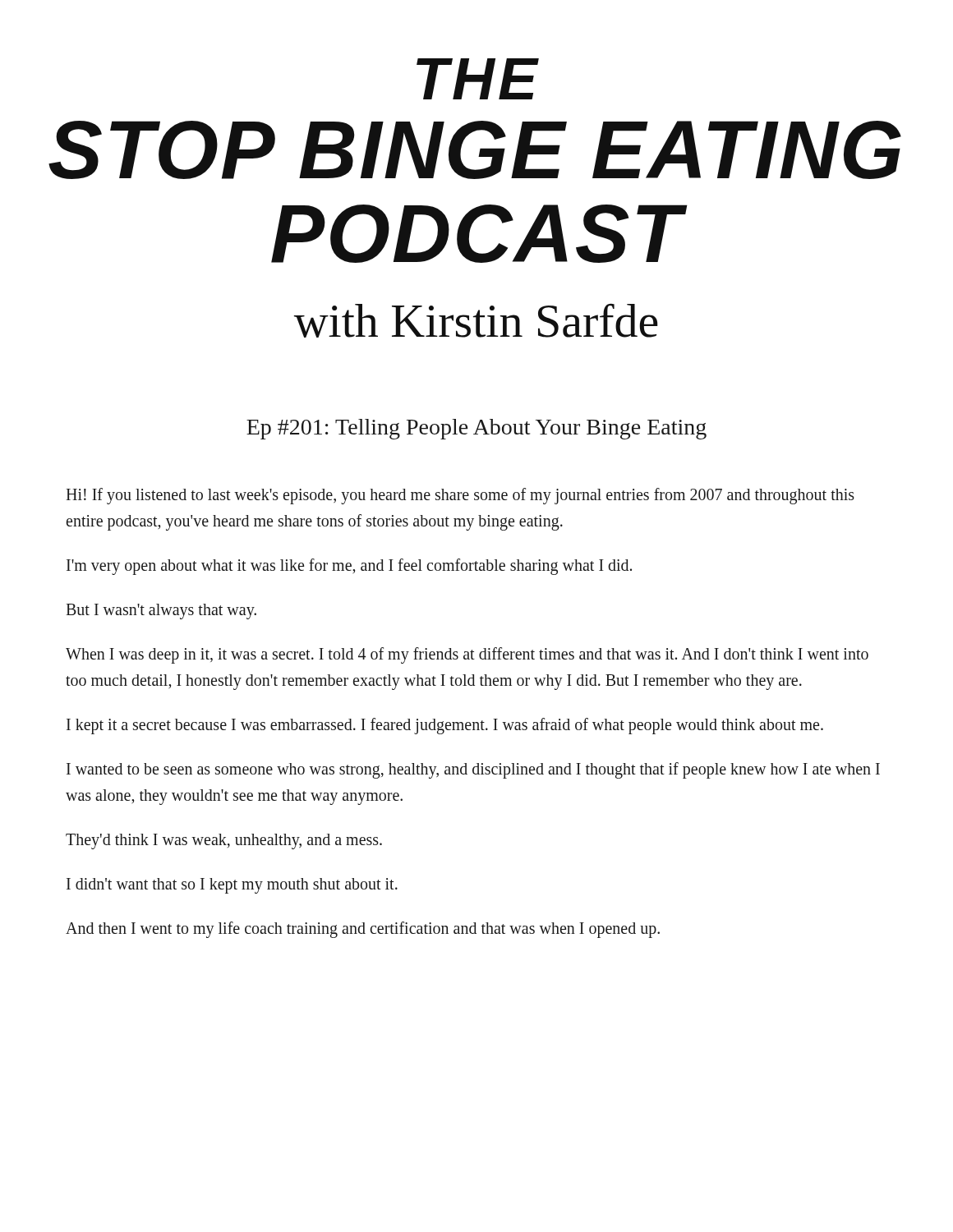Screen dimensions: 1232x953
Task: Find the block on this page that starts "And then I went to my life"
Action: point(363,928)
